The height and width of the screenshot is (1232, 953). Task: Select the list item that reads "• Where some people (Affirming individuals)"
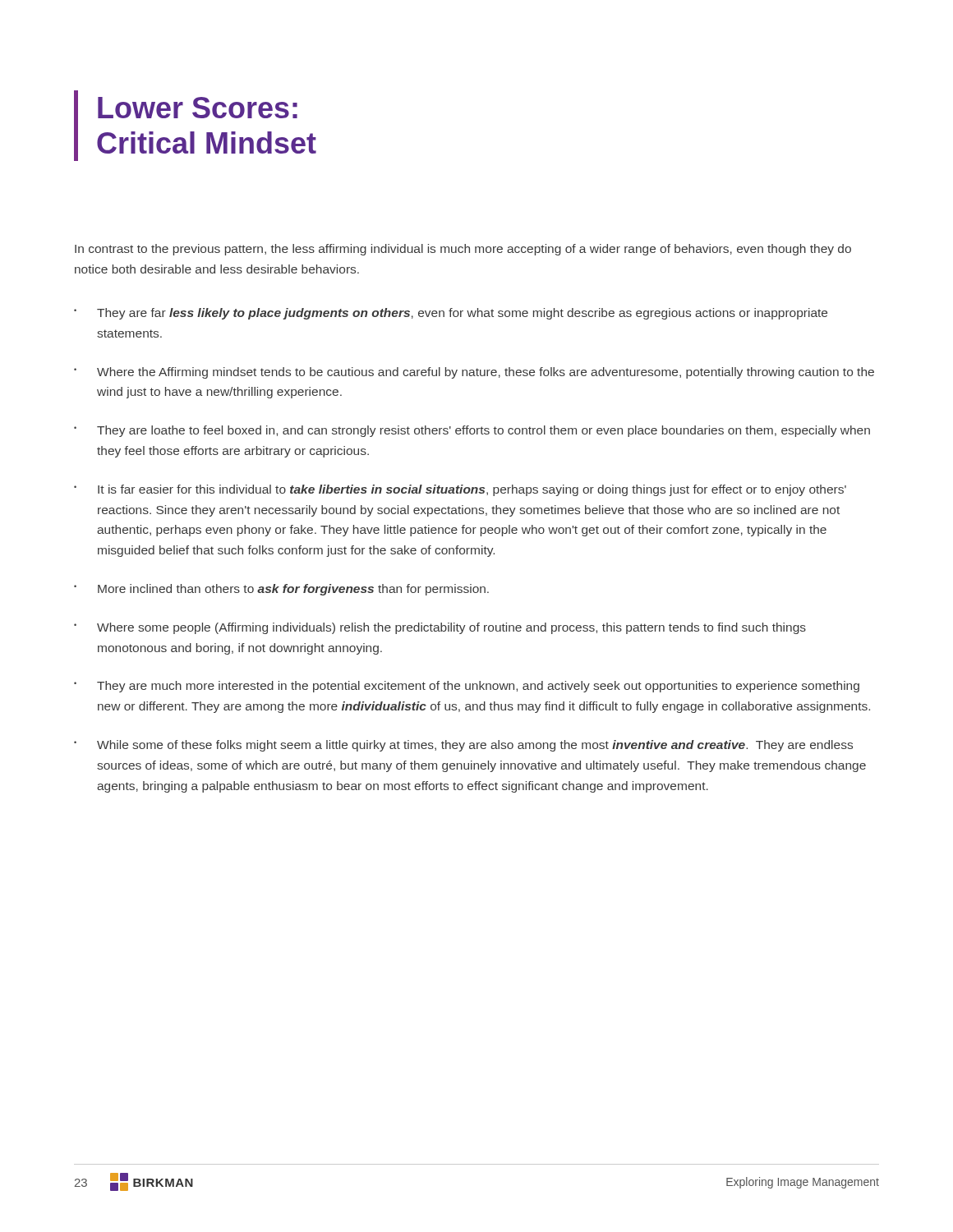tap(476, 638)
